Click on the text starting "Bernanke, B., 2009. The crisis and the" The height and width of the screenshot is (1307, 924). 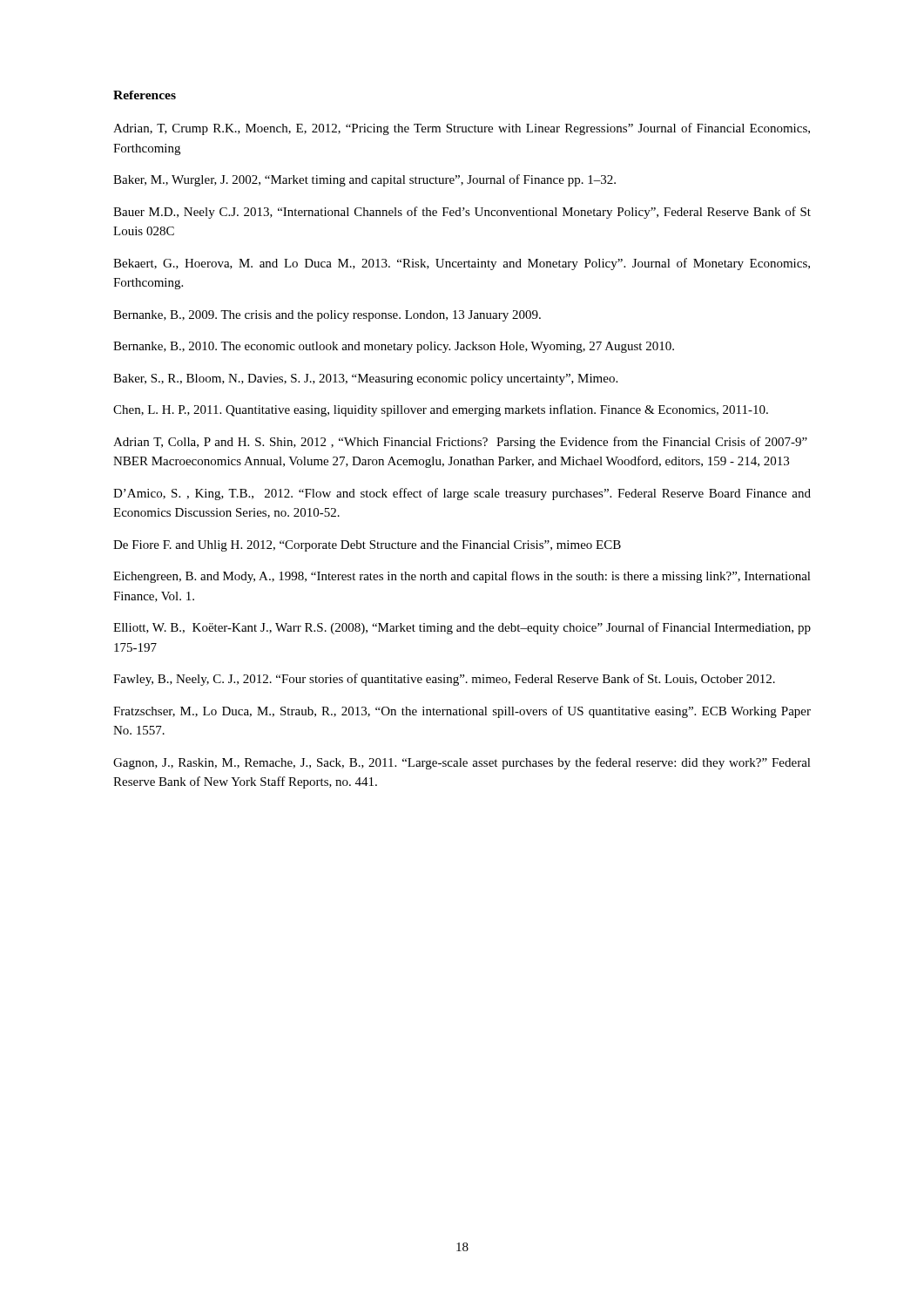point(327,314)
